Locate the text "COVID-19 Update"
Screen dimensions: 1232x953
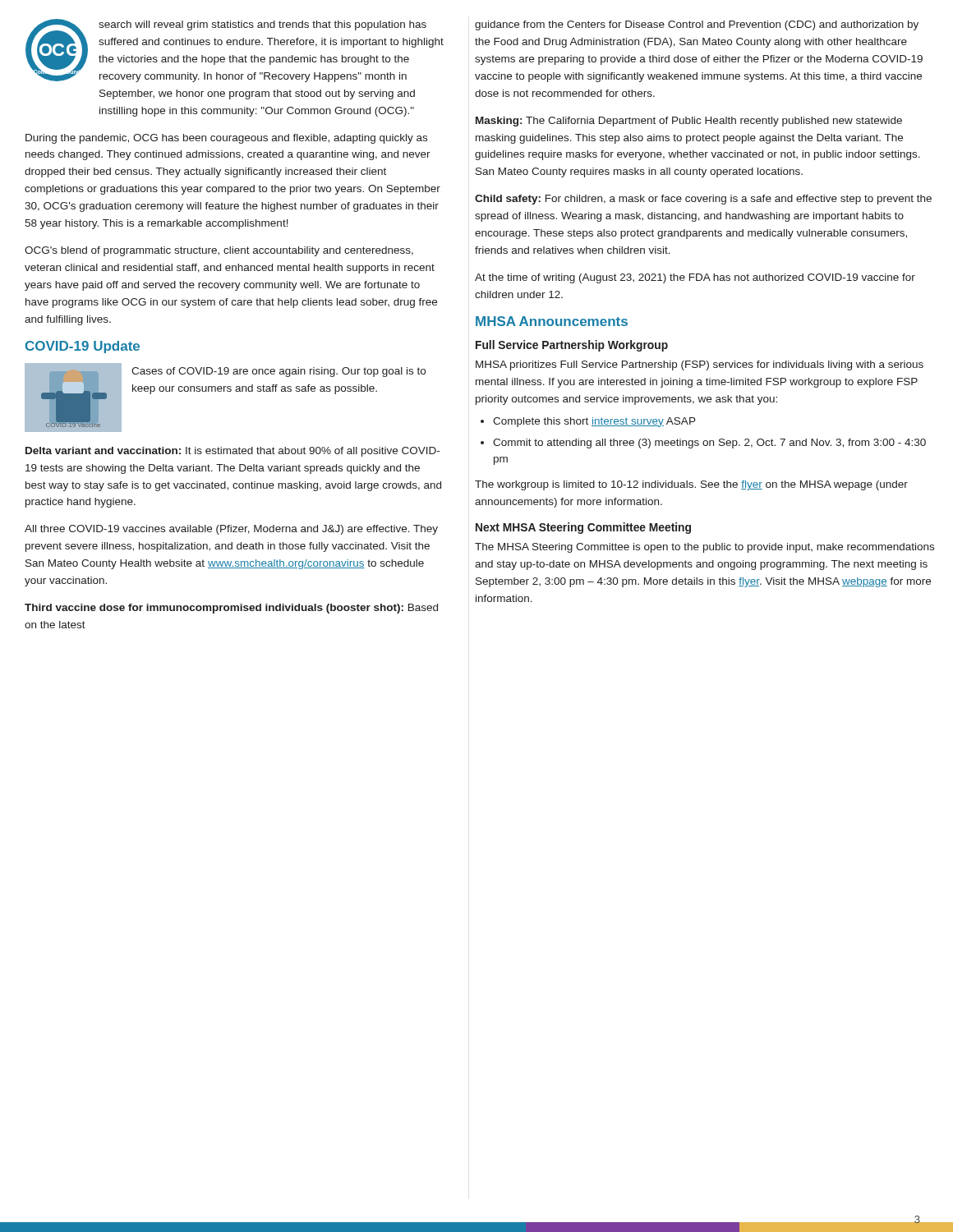pyautogui.click(x=82, y=346)
